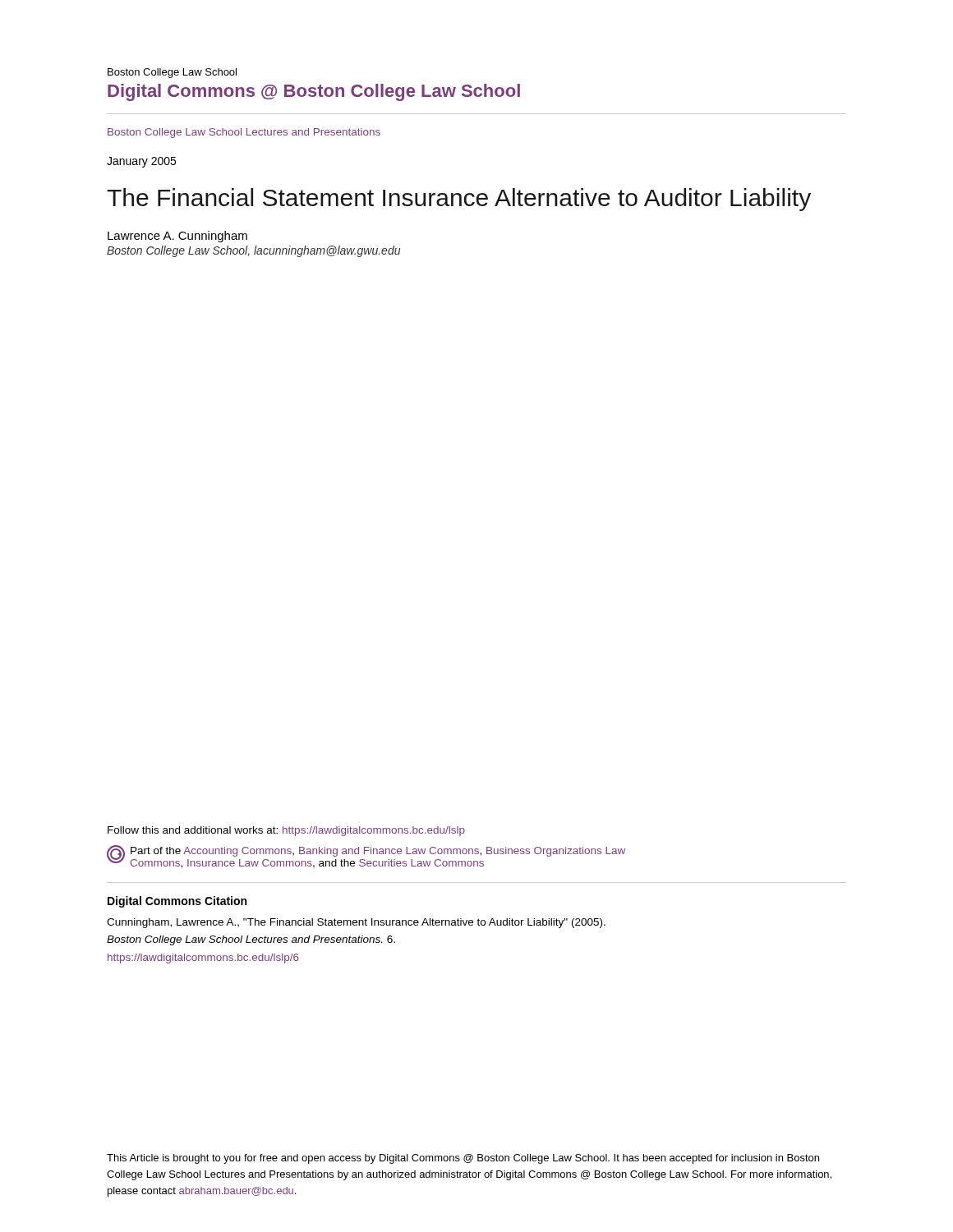
Task: Find the text block containing "This Article is brought to"
Action: [x=470, y=1174]
